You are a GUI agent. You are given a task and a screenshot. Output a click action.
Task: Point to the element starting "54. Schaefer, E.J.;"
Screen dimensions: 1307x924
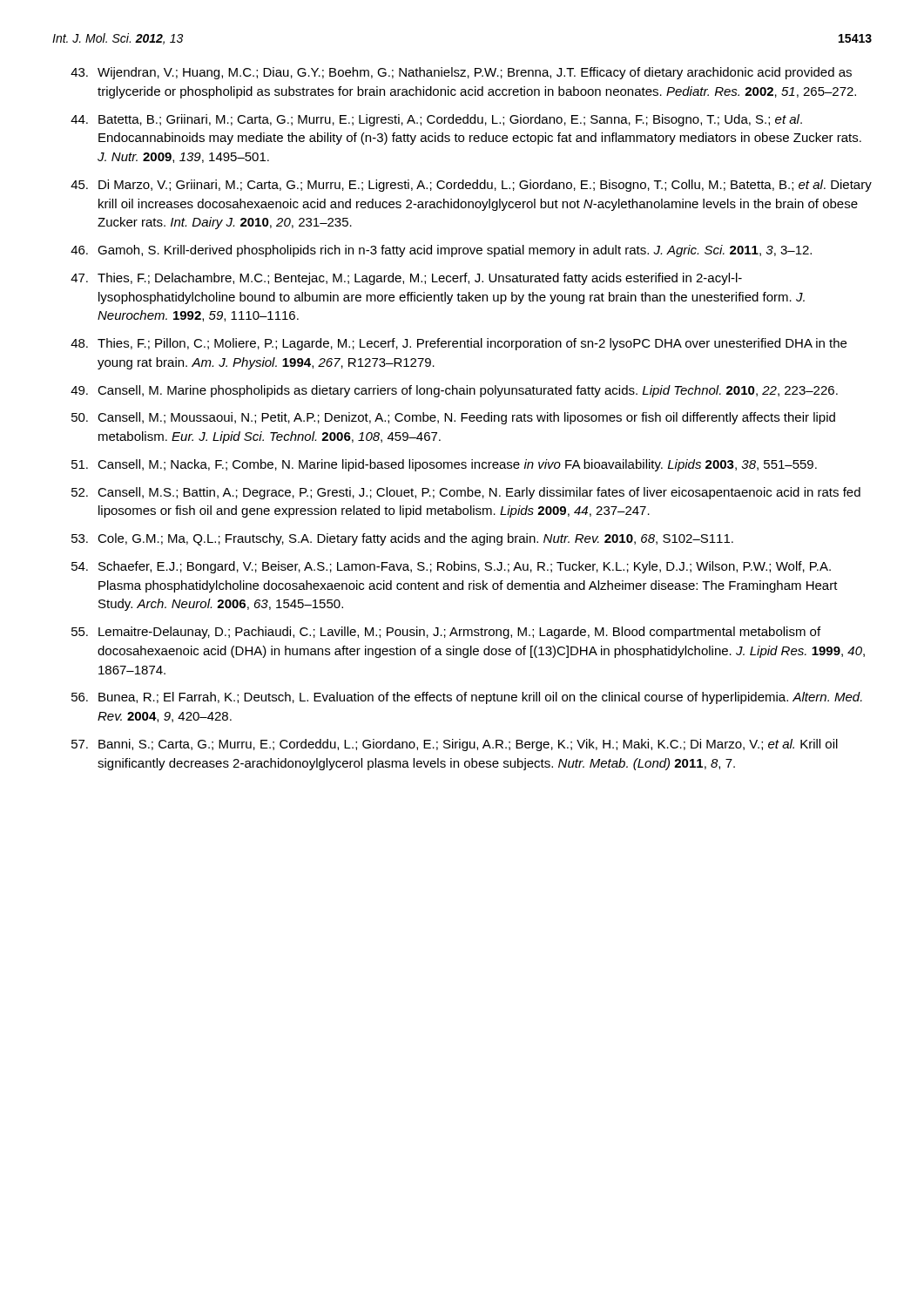(x=462, y=585)
